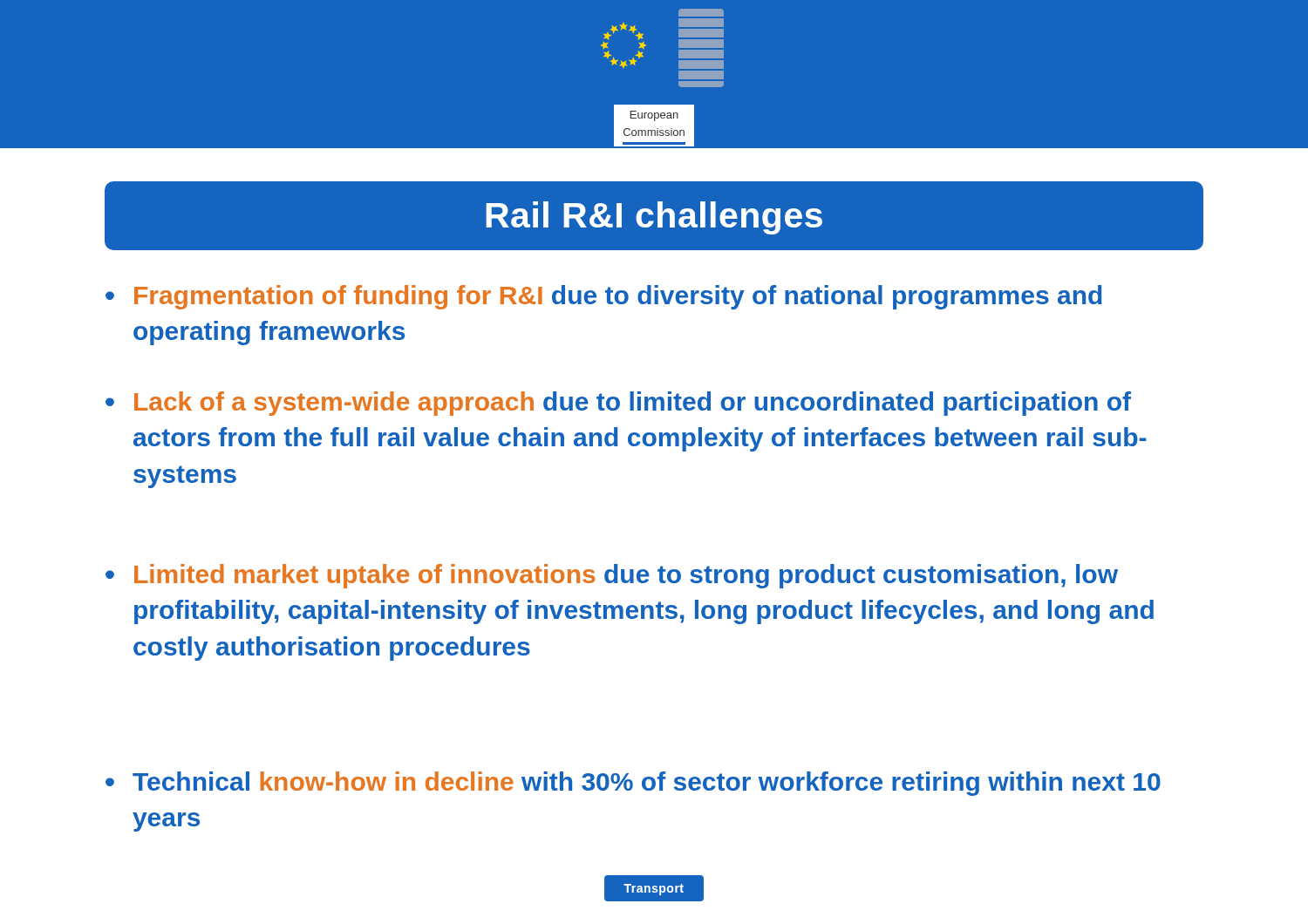1308x924 pixels.
Task: Find the text starting "• Lack of a system-wide"
Action: (654, 438)
